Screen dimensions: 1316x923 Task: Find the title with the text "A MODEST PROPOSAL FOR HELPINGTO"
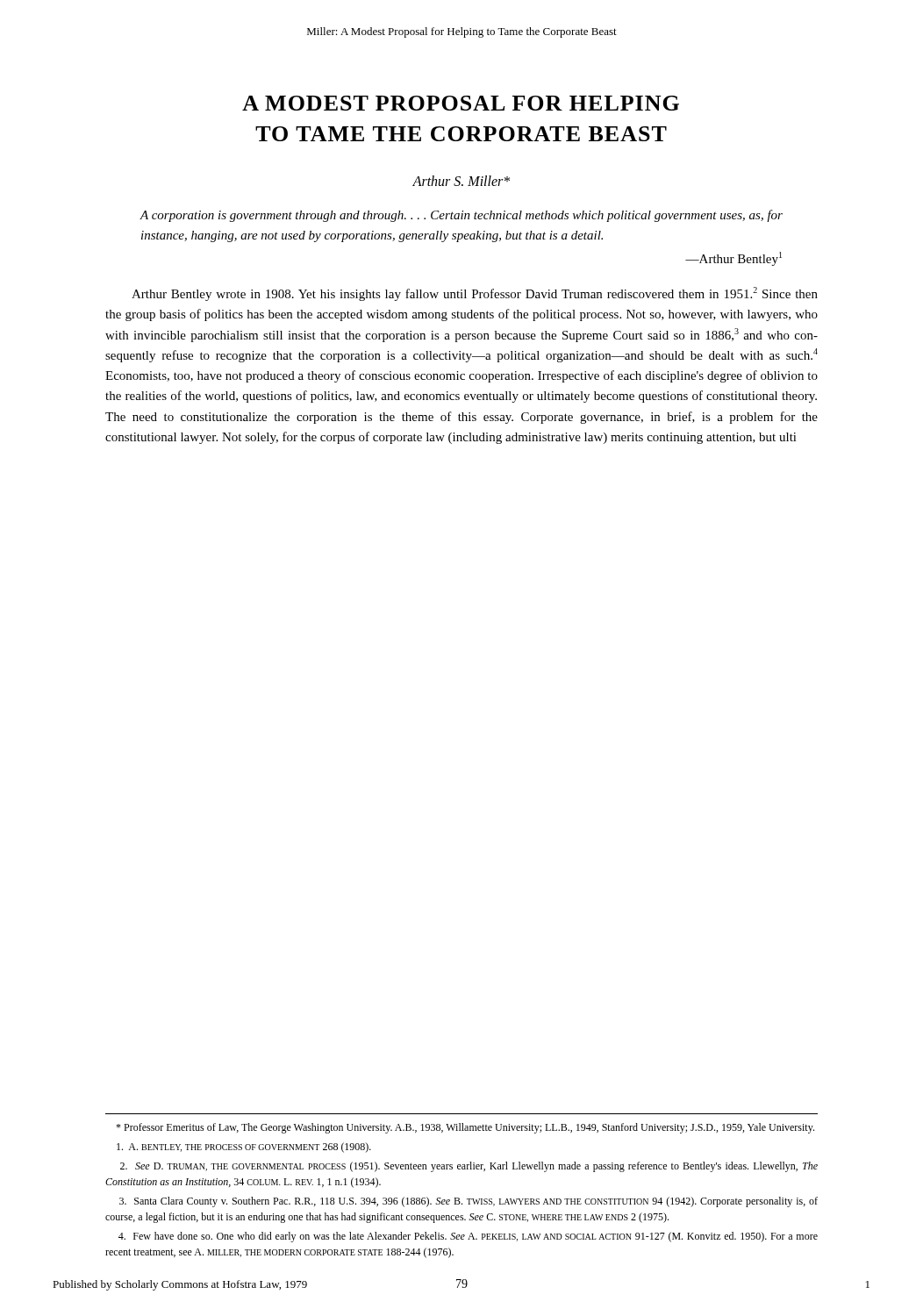click(462, 119)
